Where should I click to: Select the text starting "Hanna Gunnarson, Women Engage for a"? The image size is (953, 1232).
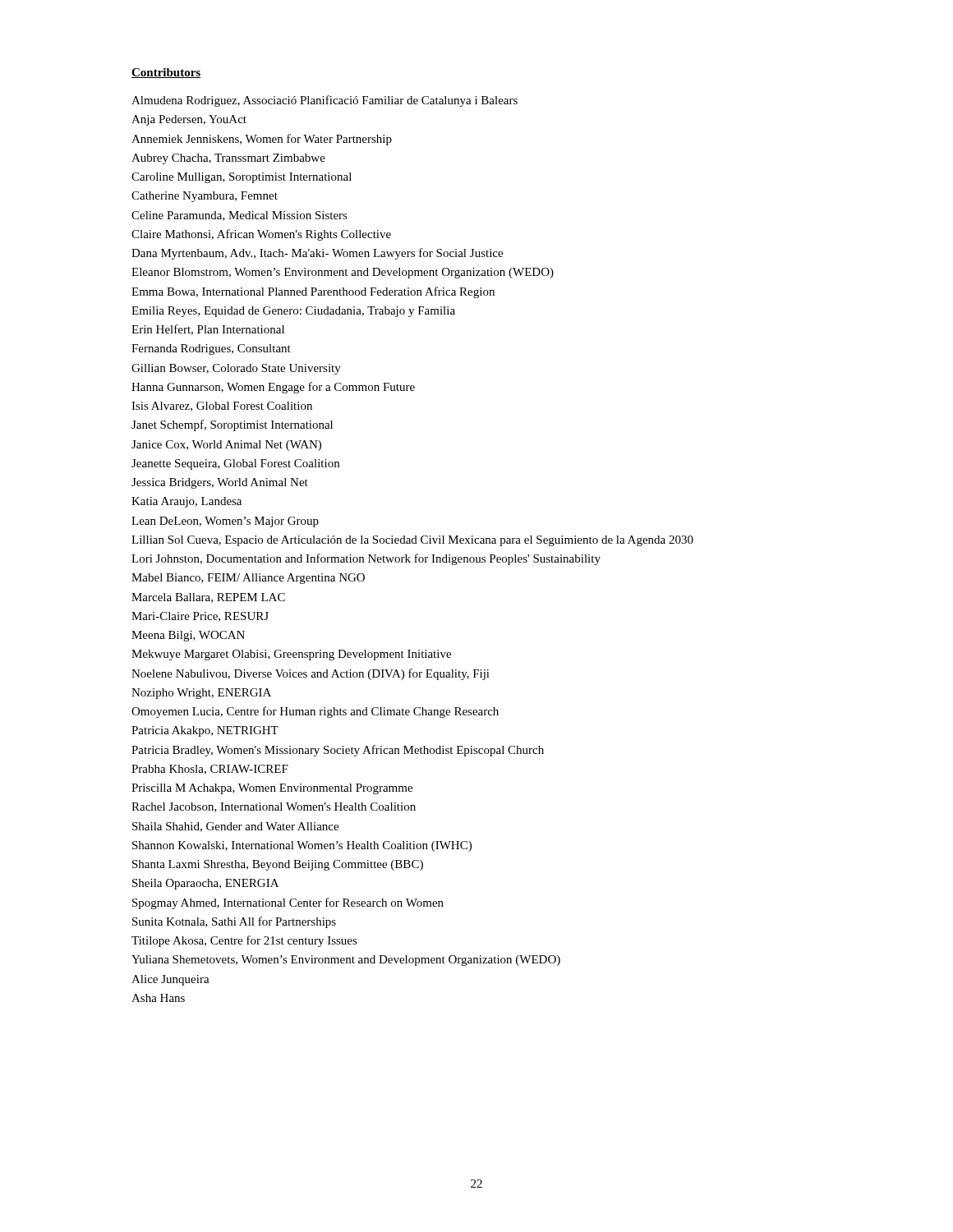tap(273, 388)
